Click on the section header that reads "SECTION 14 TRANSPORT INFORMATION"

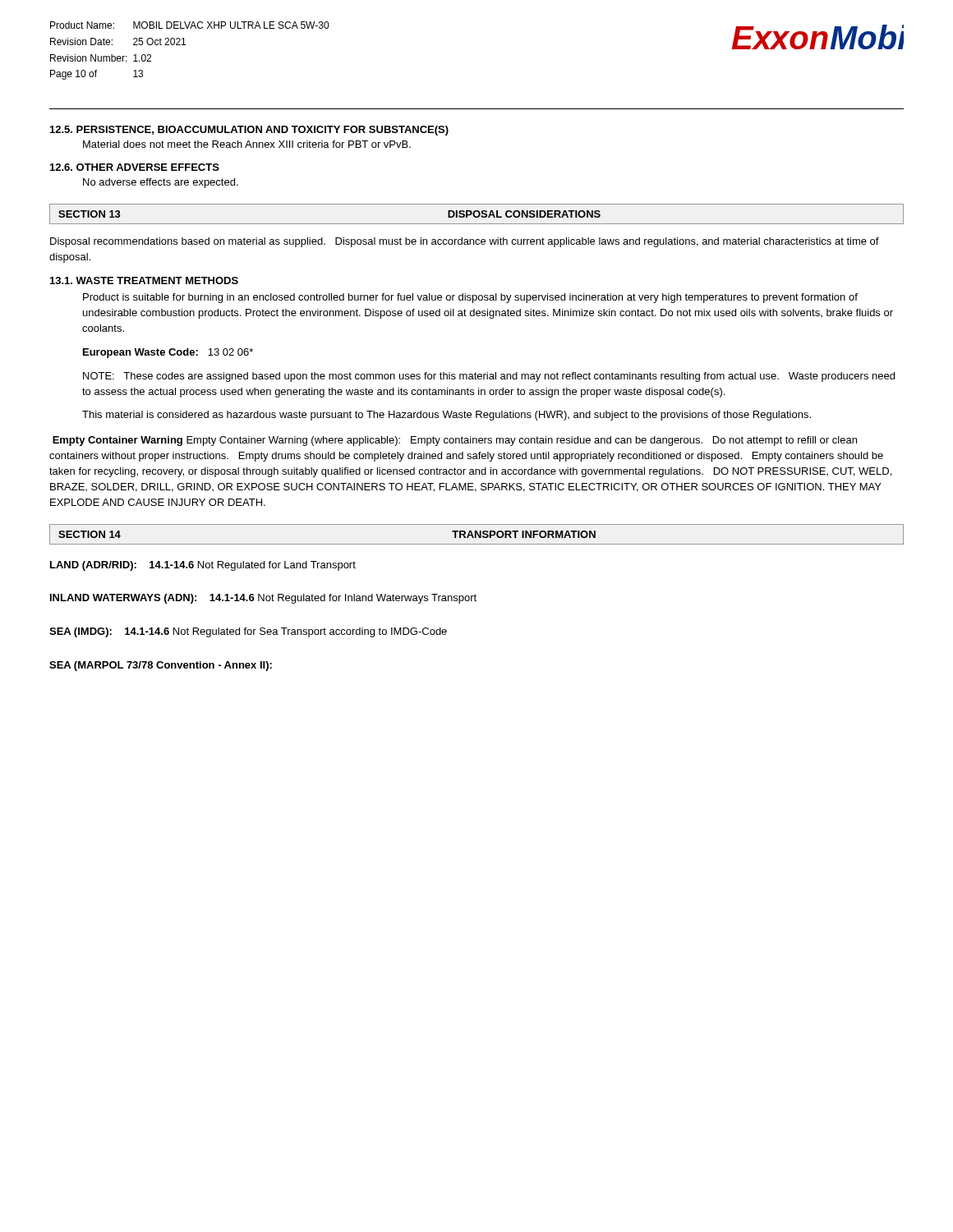476,534
